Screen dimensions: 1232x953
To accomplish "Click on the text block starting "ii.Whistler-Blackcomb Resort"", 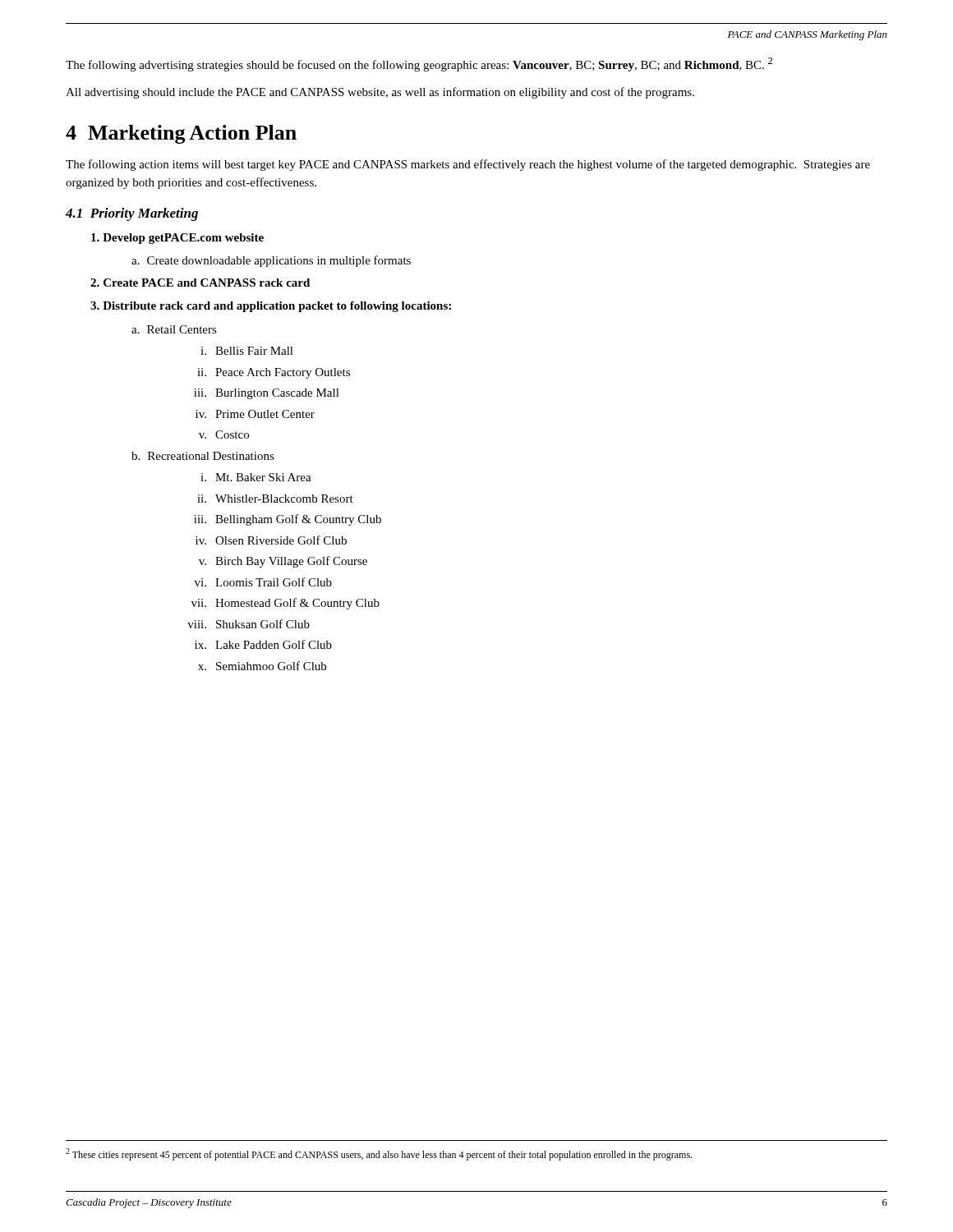I will pyautogui.click(x=267, y=499).
